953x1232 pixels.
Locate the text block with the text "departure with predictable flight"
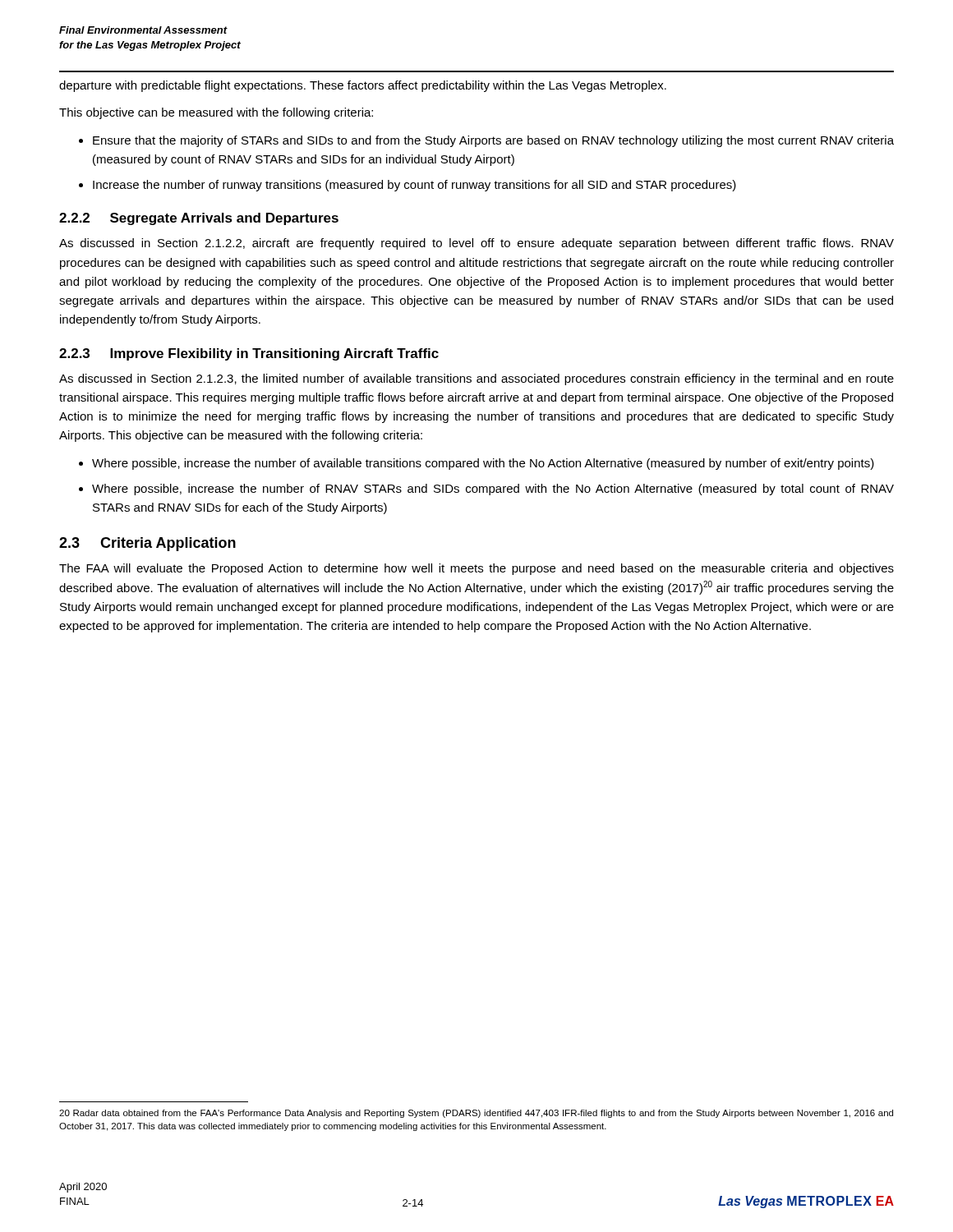click(x=363, y=85)
